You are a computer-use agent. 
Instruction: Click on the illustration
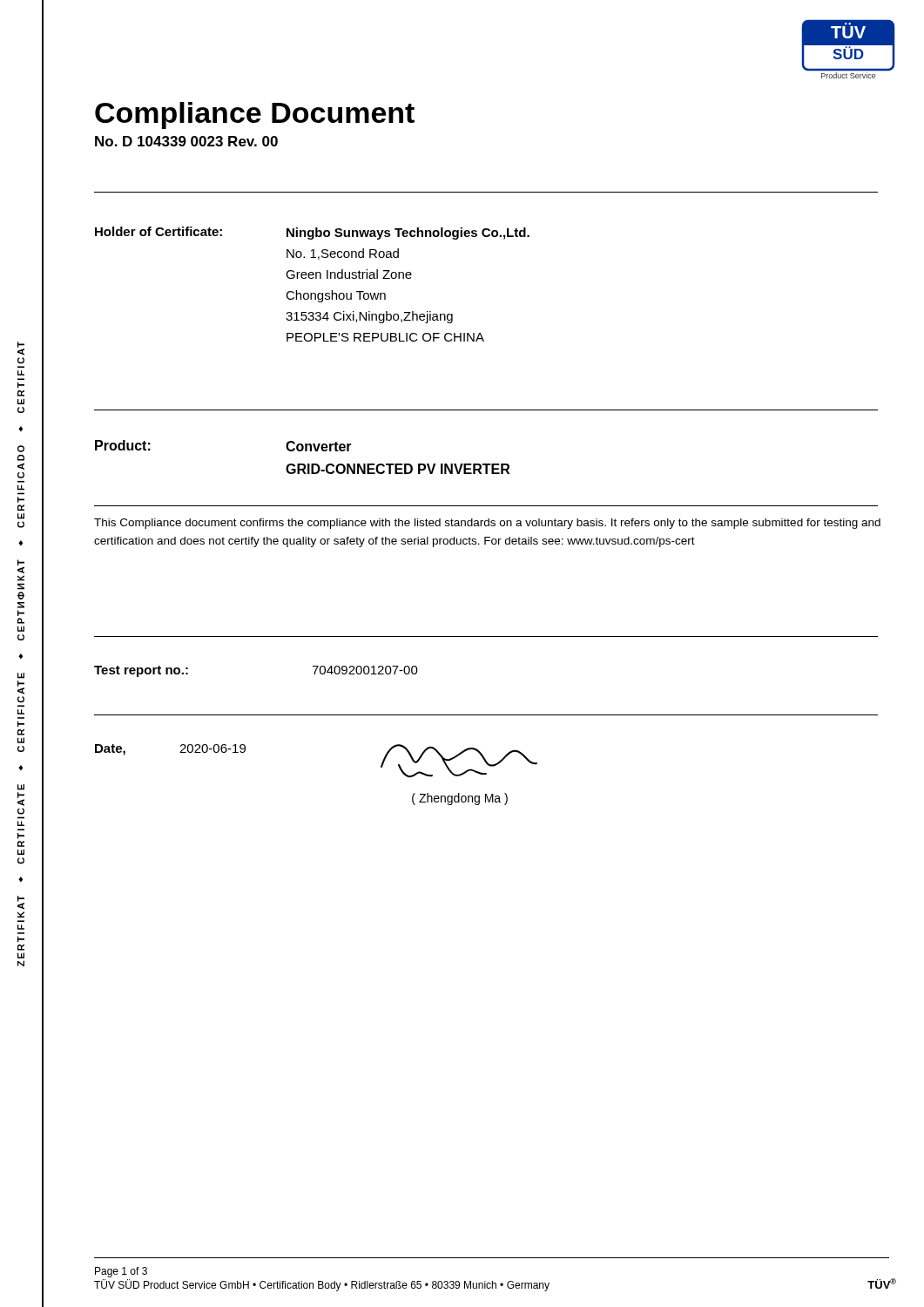pos(460,762)
